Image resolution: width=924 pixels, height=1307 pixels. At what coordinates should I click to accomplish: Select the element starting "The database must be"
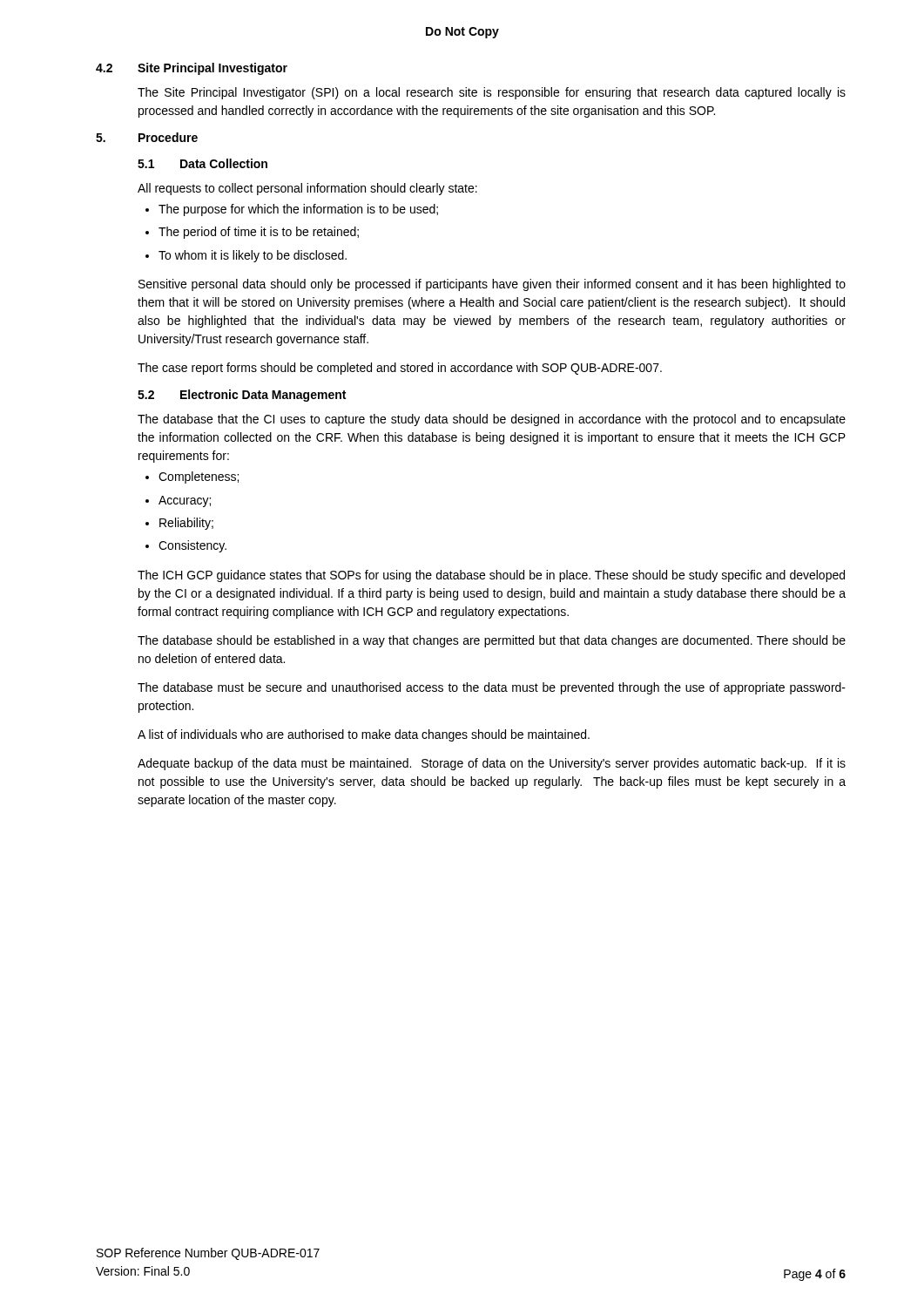(492, 696)
